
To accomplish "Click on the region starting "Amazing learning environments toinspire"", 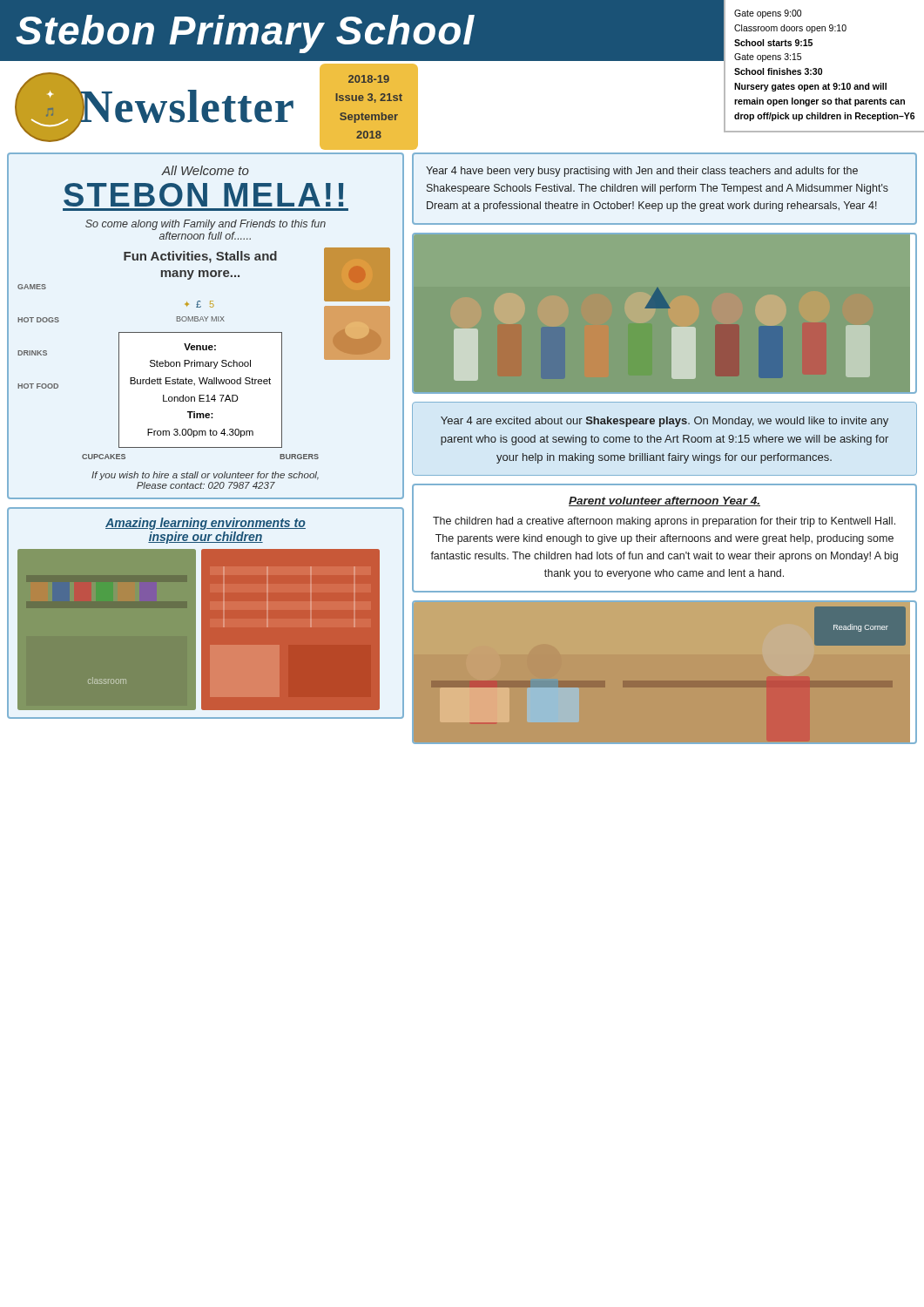I will click(x=206, y=530).
